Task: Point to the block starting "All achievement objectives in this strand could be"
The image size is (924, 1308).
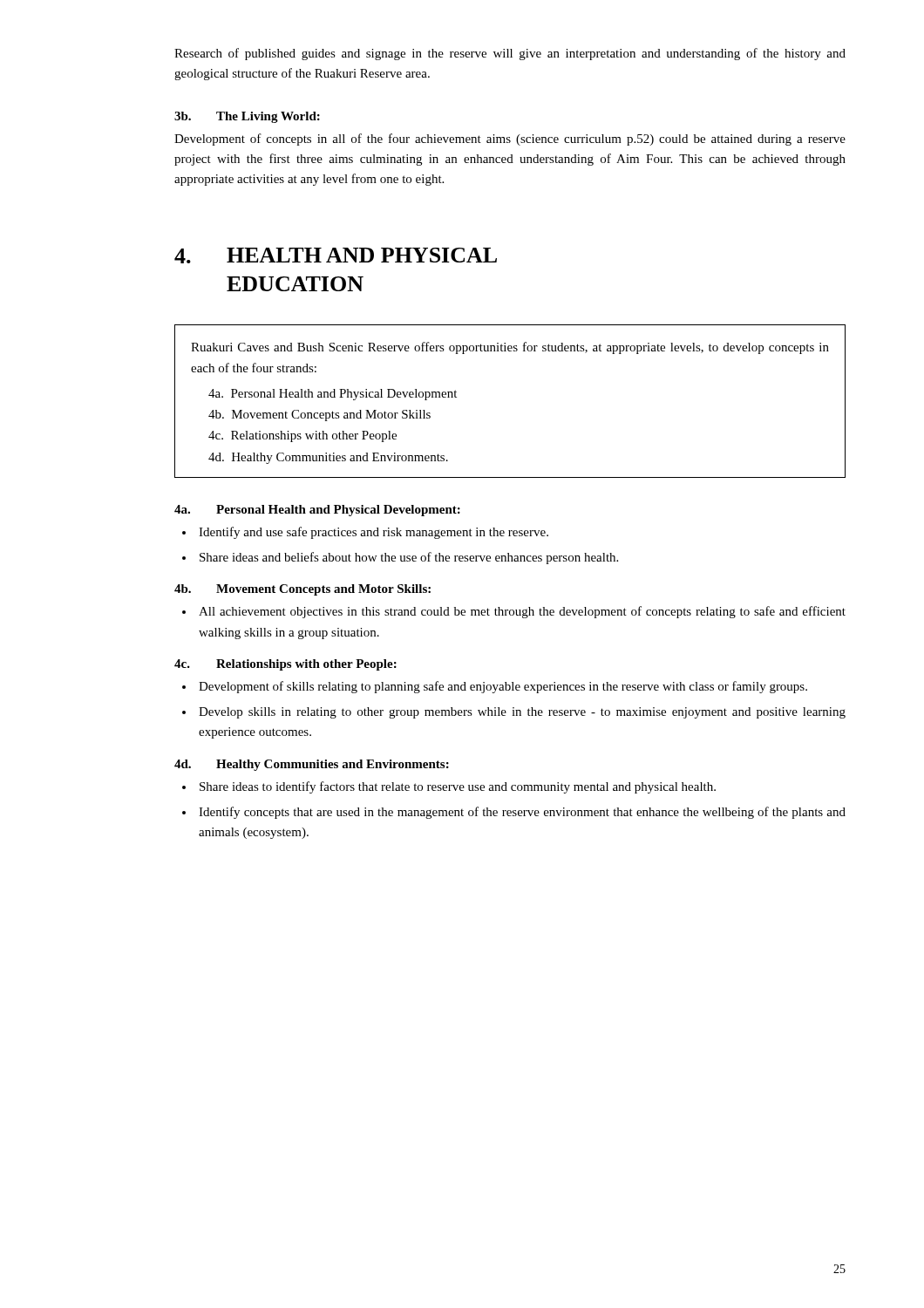Action: click(522, 622)
